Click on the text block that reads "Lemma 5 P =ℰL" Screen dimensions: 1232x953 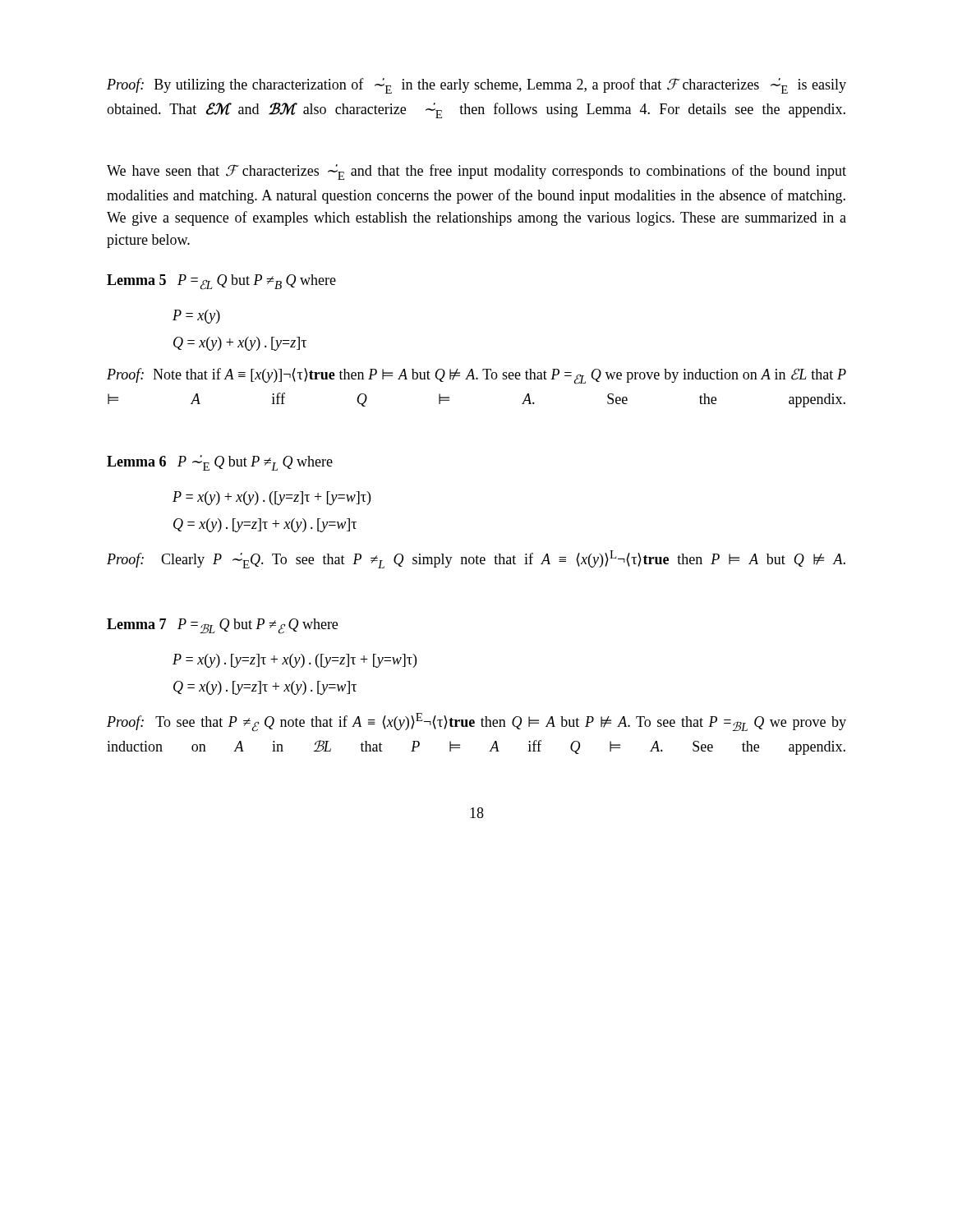(x=221, y=282)
